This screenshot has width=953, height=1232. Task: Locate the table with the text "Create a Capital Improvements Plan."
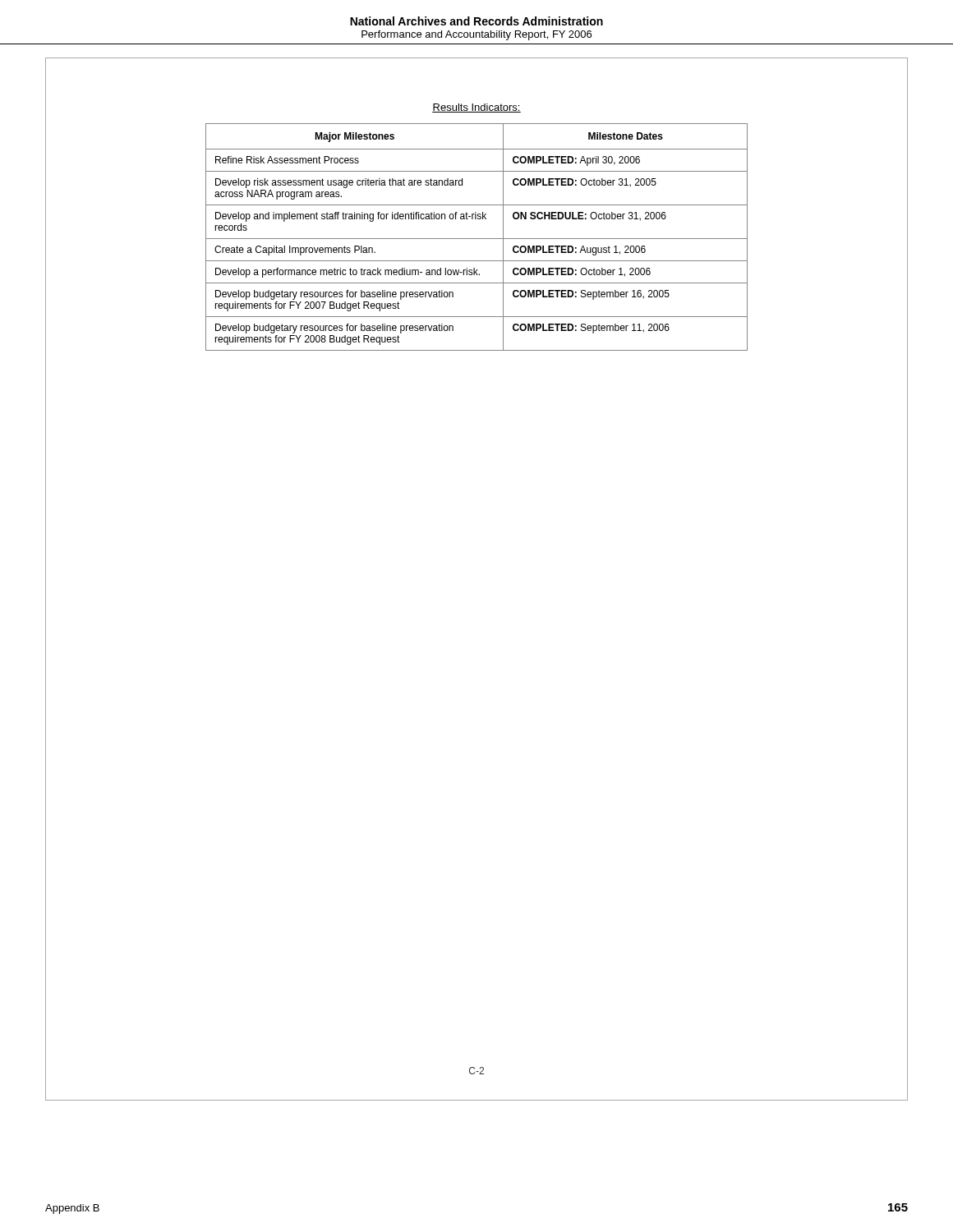(476, 237)
